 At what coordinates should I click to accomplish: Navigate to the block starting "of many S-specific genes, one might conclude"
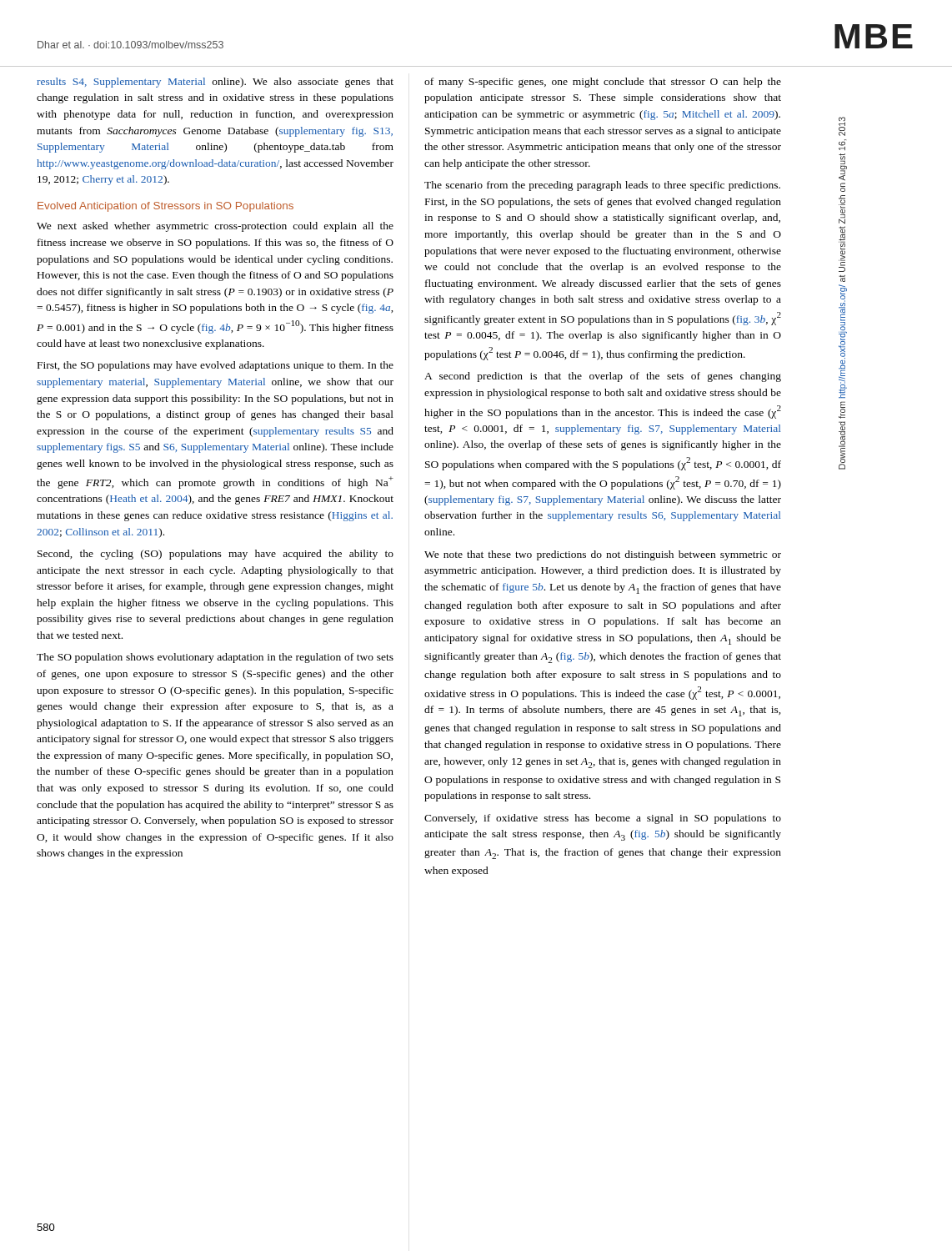pyautogui.click(x=603, y=122)
